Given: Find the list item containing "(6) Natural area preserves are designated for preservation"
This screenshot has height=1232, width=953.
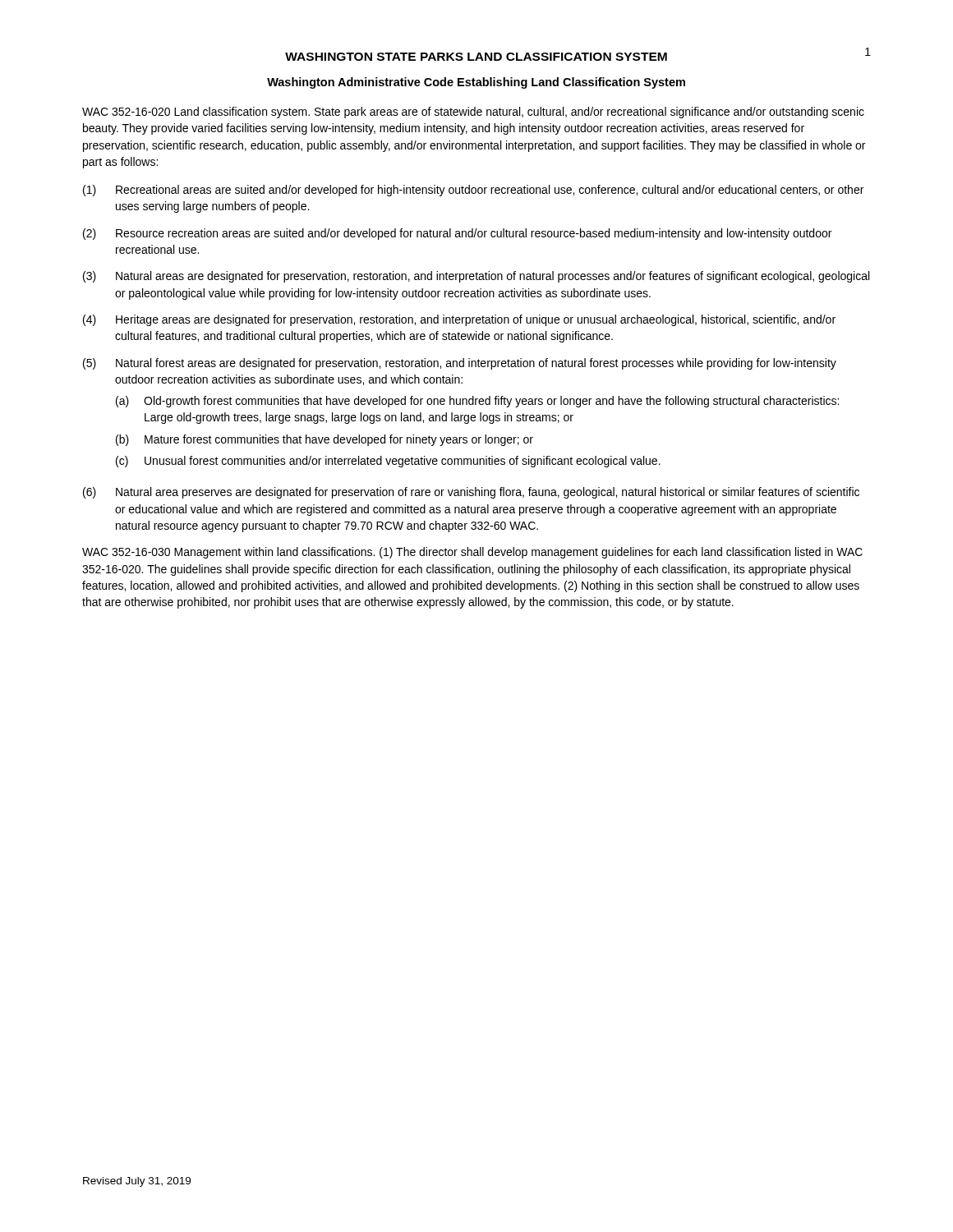Looking at the screenshot, I should pos(476,509).
